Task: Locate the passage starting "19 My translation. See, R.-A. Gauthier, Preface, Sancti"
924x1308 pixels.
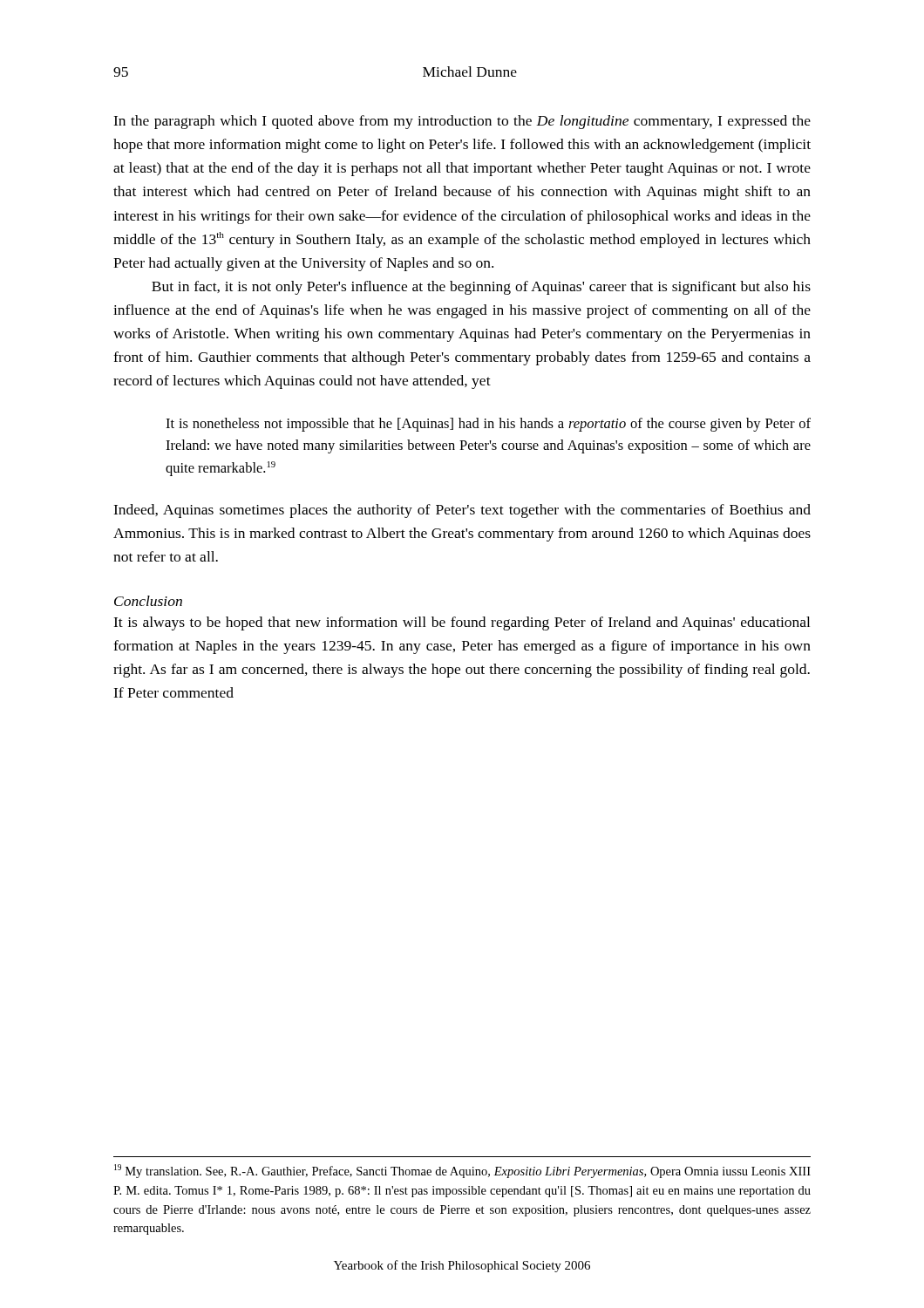Action: (x=462, y=1199)
